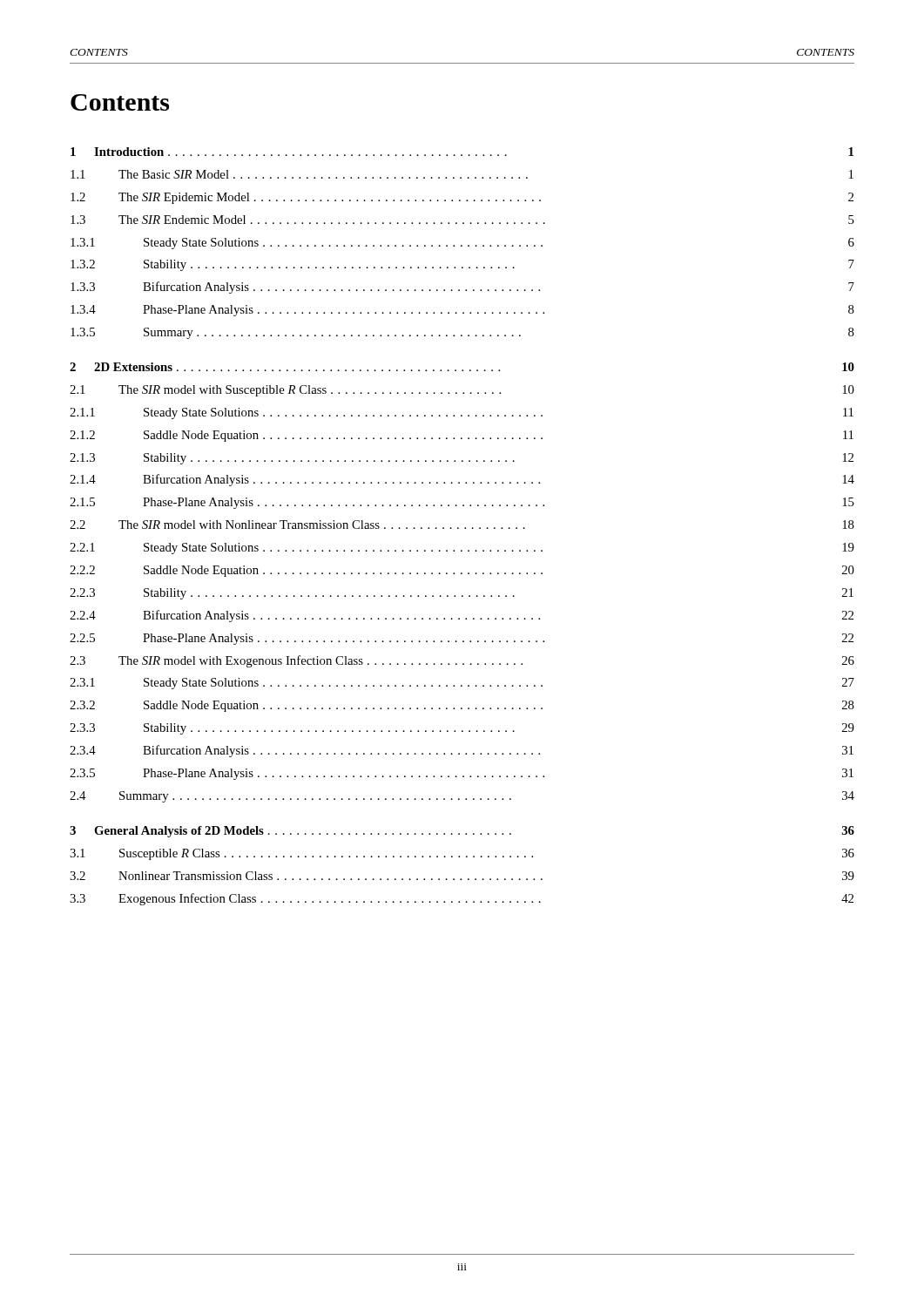This screenshot has height=1307, width=924.
Task: Where is the passage that starts "1 Introduction . ."?
Action: click(x=462, y=152)
